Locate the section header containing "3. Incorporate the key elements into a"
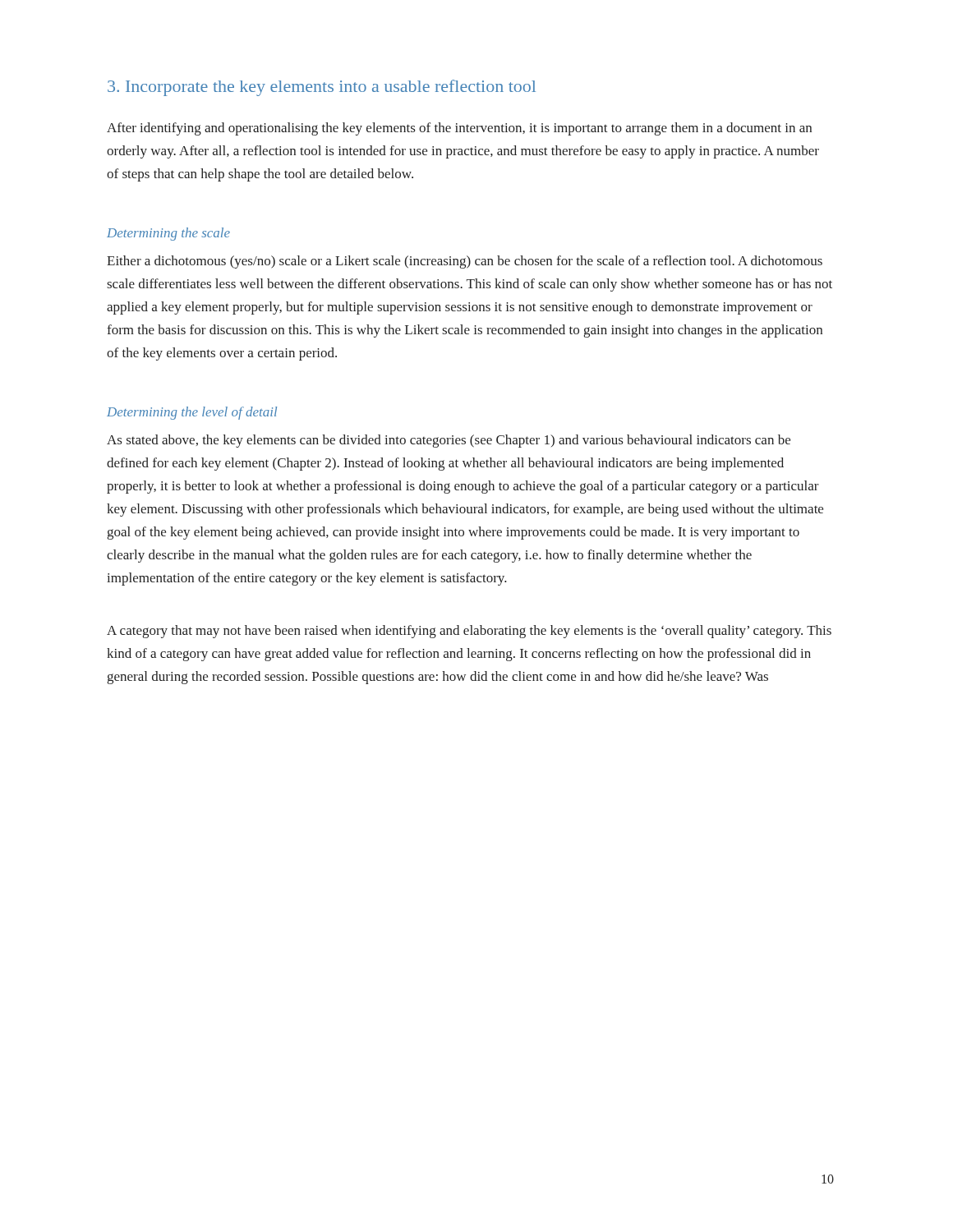This screenshot has width=953, height=1232. point(470,86)
